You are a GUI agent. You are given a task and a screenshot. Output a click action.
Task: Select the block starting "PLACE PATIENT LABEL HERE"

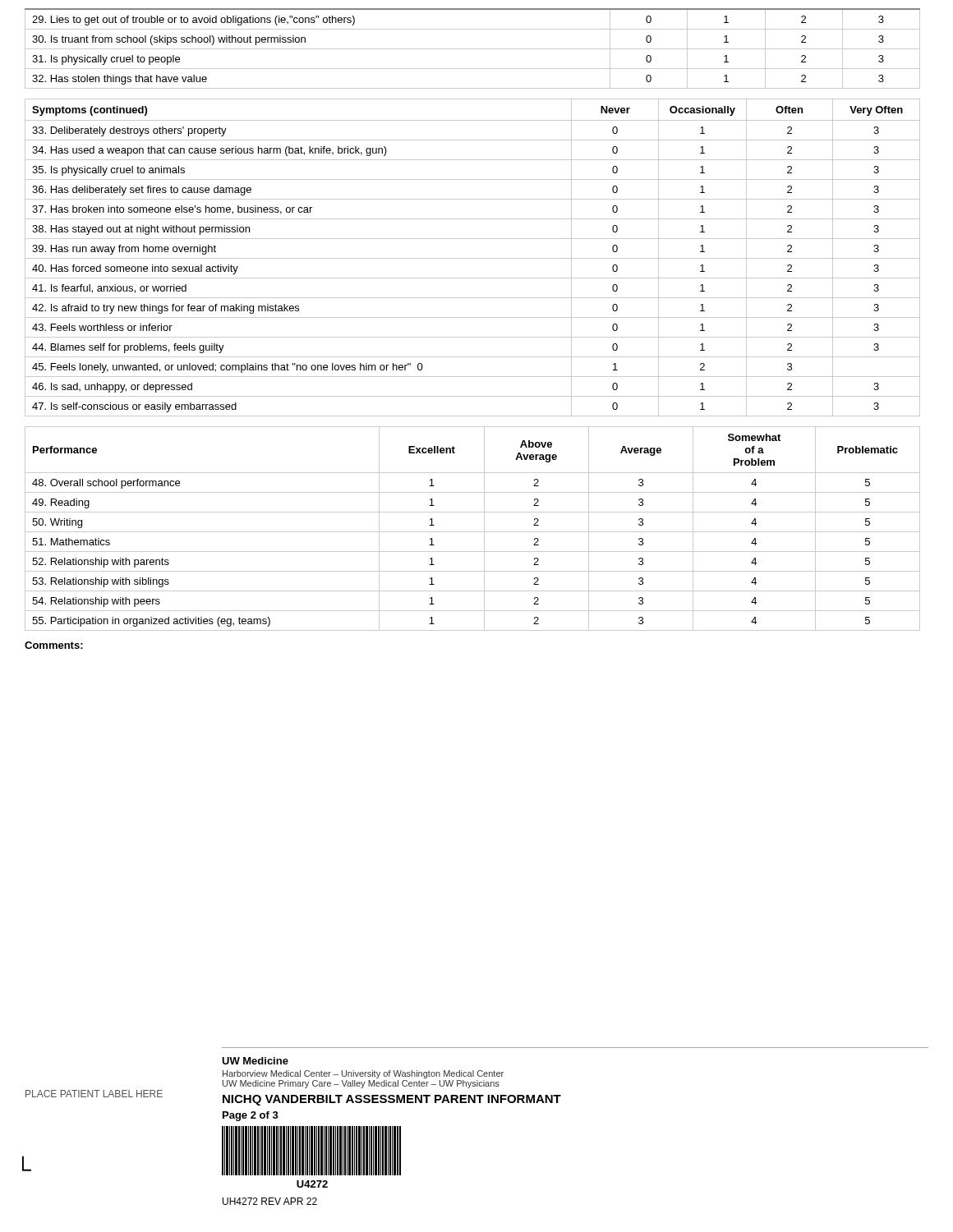[x=94, y=1094]
